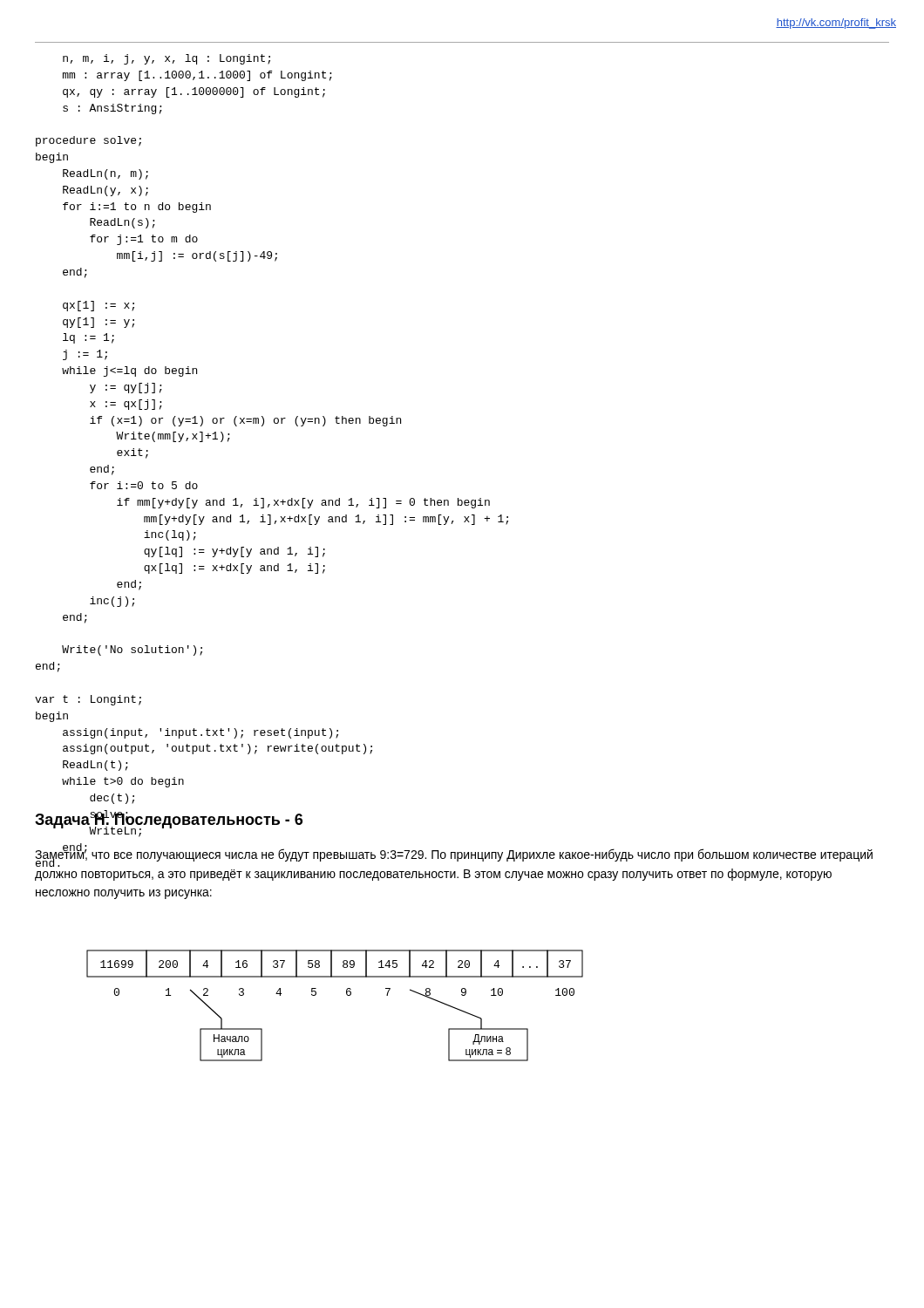924x1308 pixels.
Task: Where is the section header that starts "Задача Н. Последовательность -"?
Action: (169, 820)
